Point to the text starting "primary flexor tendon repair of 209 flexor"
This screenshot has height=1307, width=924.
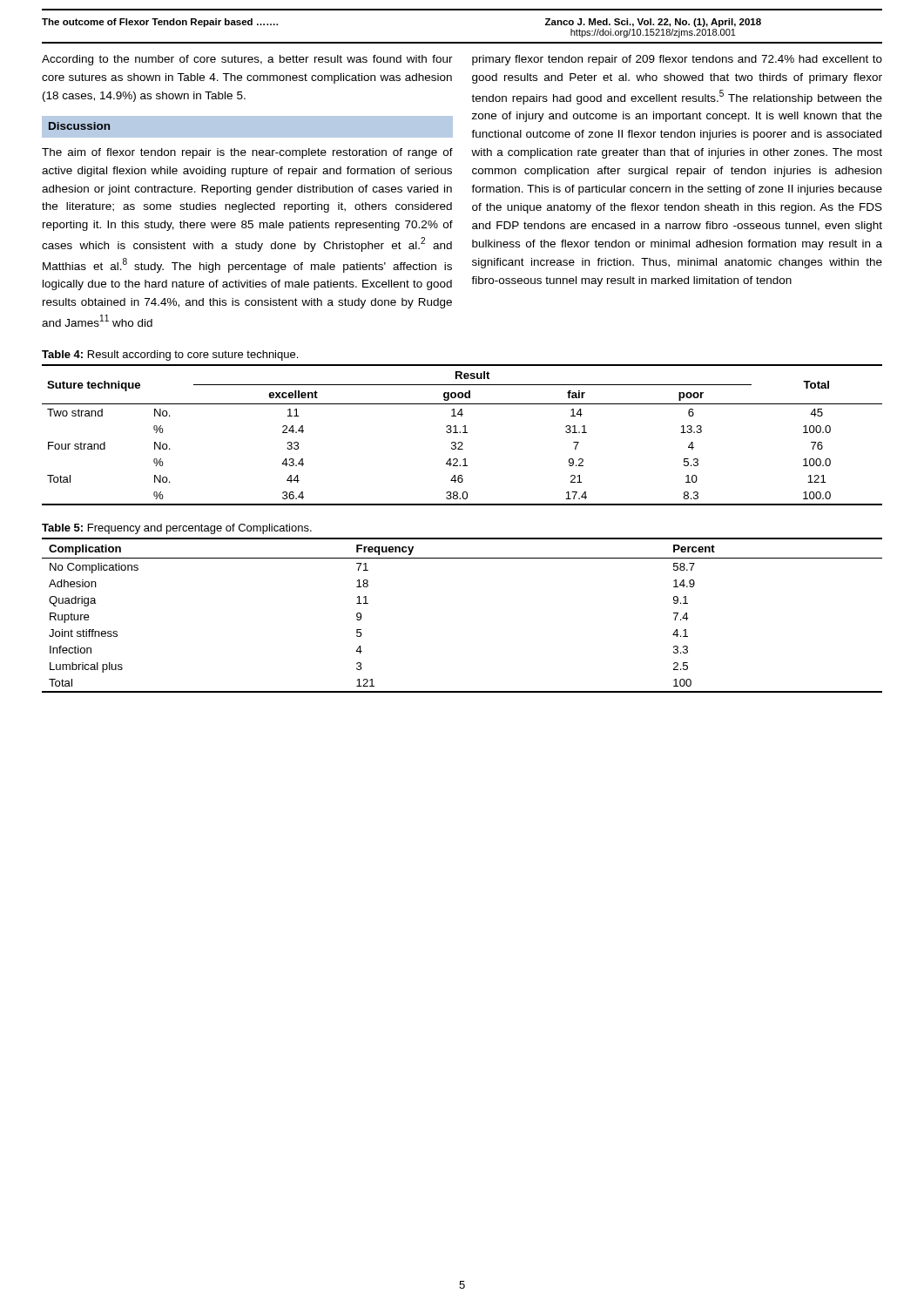click(677, 169)
